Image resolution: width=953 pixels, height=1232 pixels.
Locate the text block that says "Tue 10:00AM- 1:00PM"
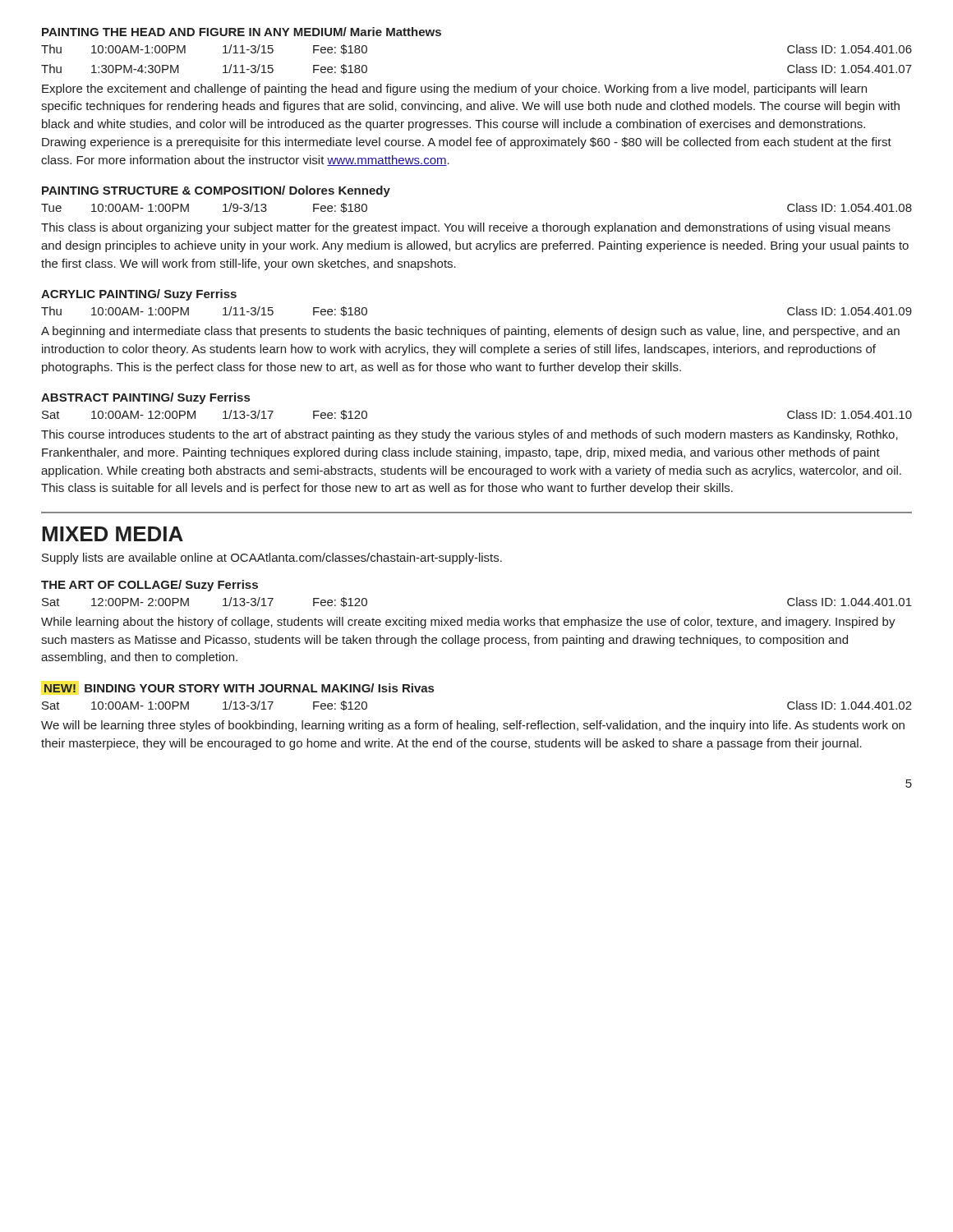point(476,234)
